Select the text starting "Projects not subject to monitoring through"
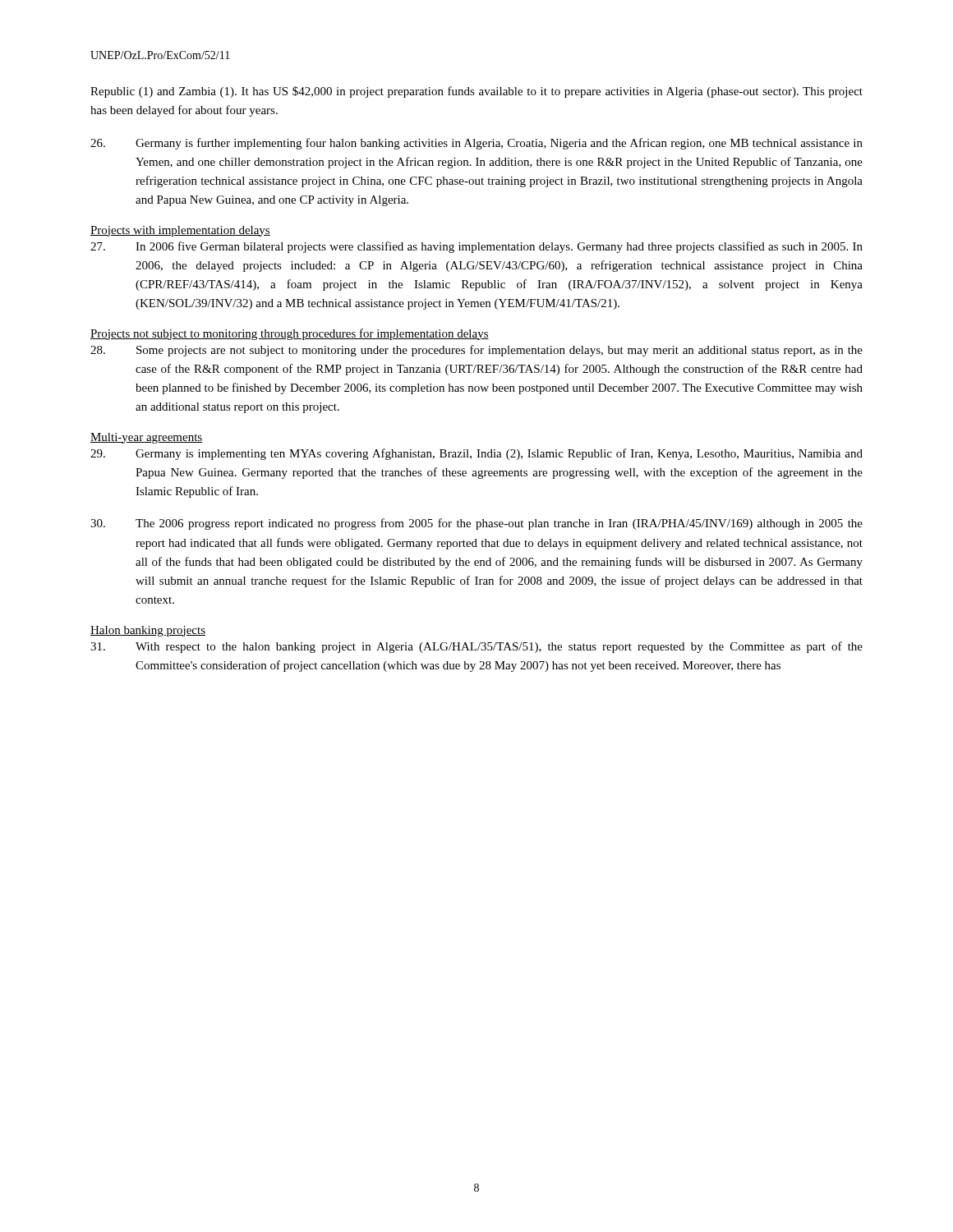Screen dimensions: 1232x953 click(x=289, y=333)
